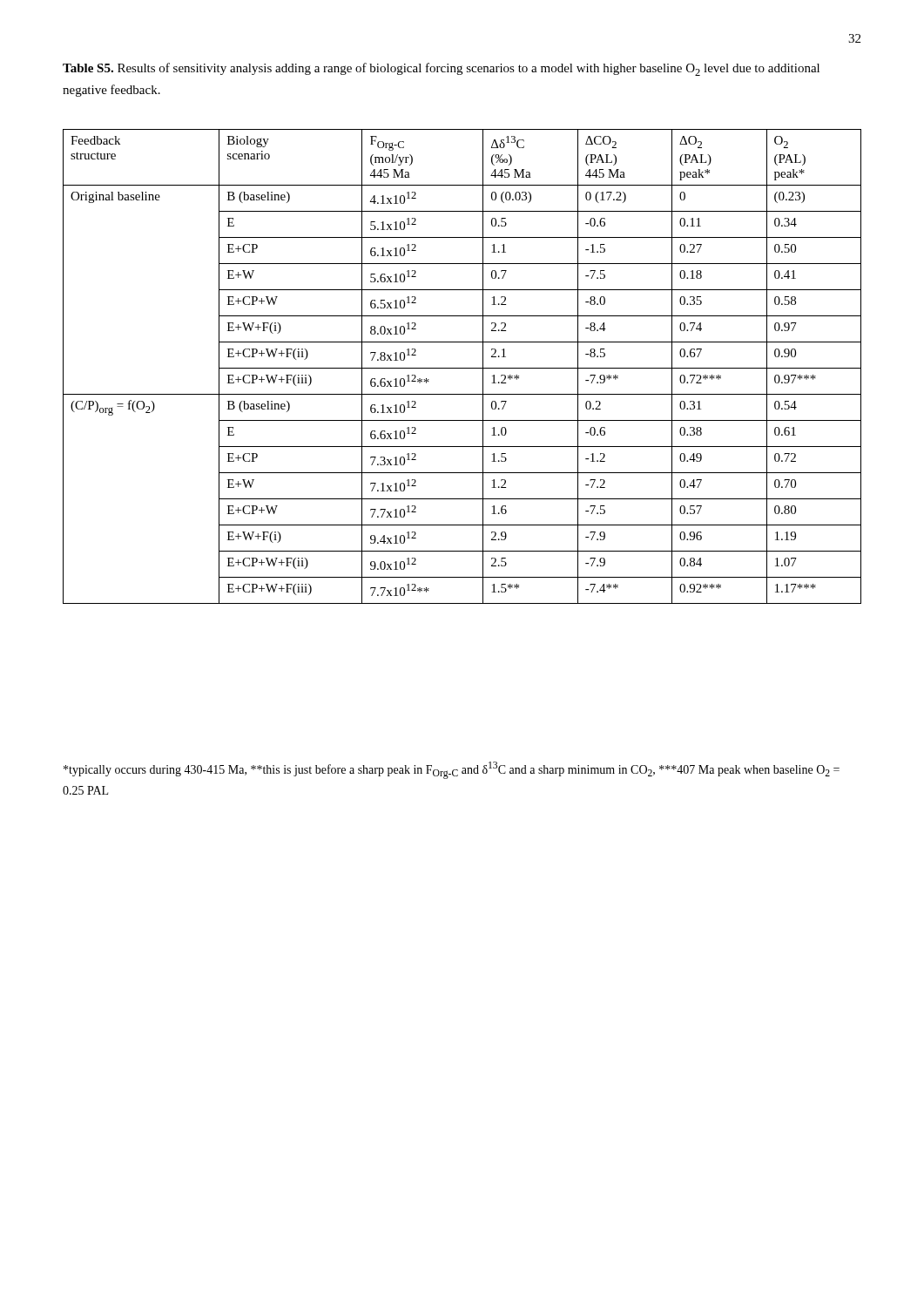Navigate to the passage starting "typically occurs during 430-415 Ma,"
Screen dimensions: 1307x924
click(x=451, y=779)
